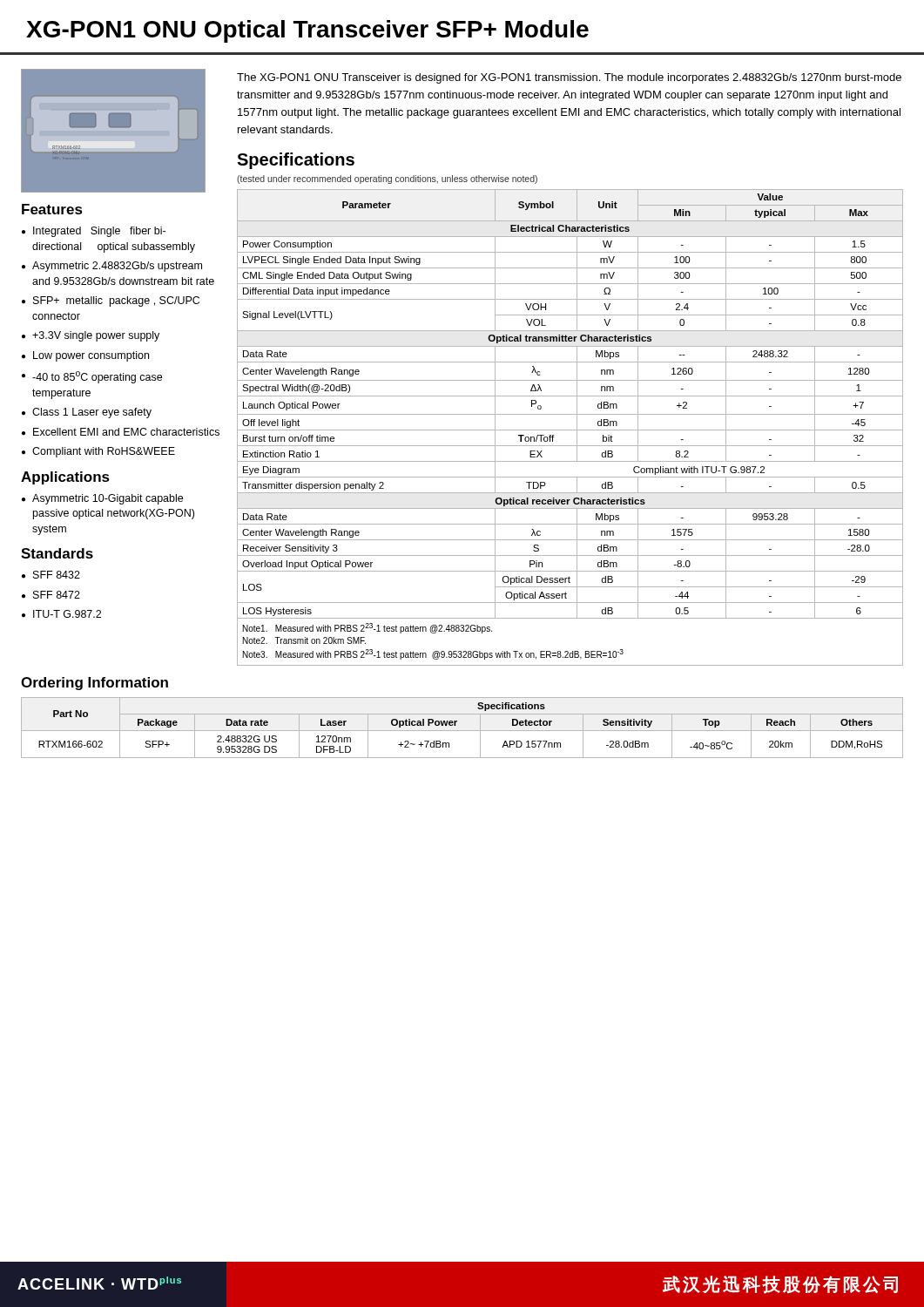Viewport: 924px width, 1307px height.
Task: Point to the text starting "Low power consumption"
Action: [x=91, y=356]
